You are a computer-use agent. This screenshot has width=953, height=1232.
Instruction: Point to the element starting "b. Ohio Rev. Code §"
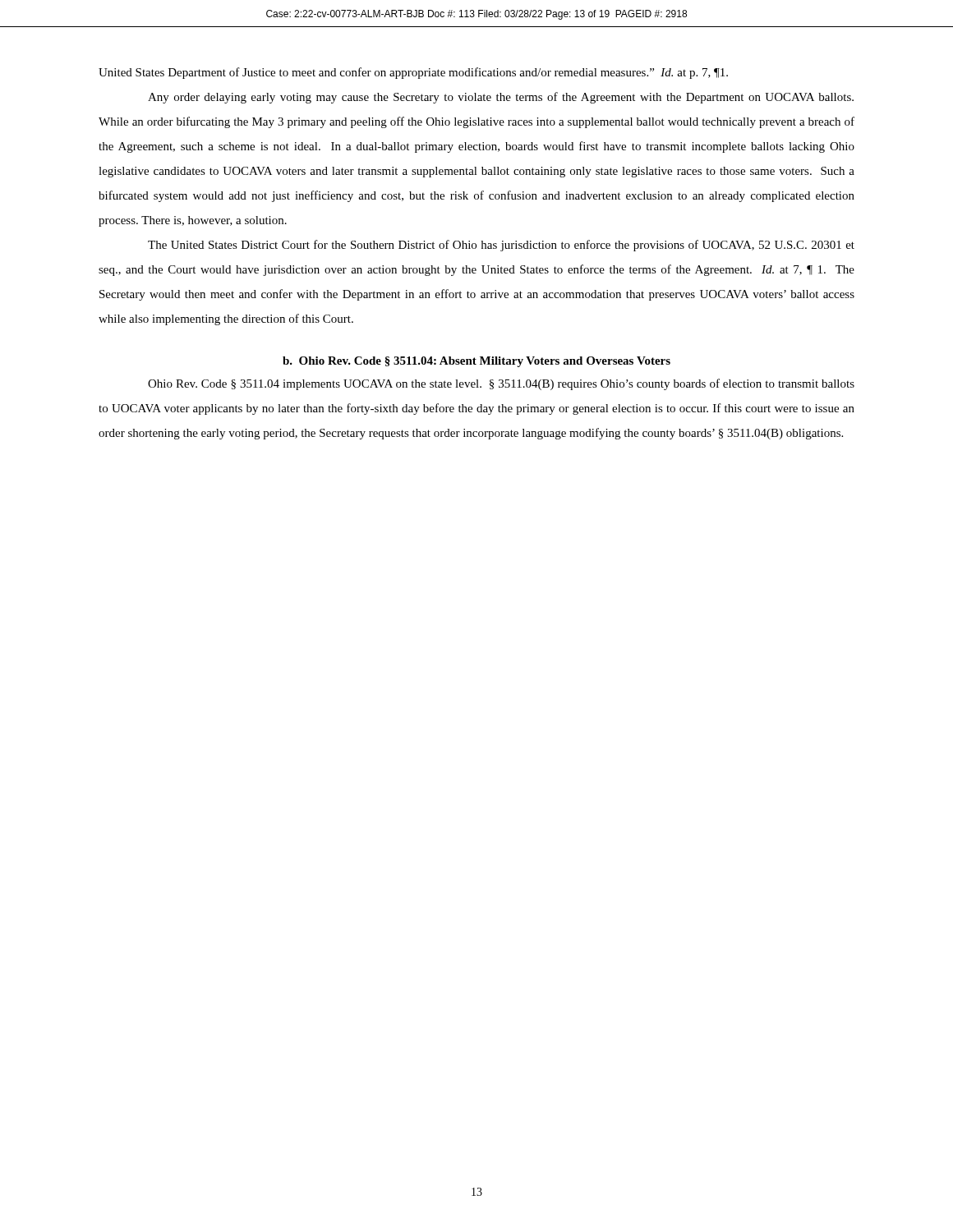pos(476,361)
